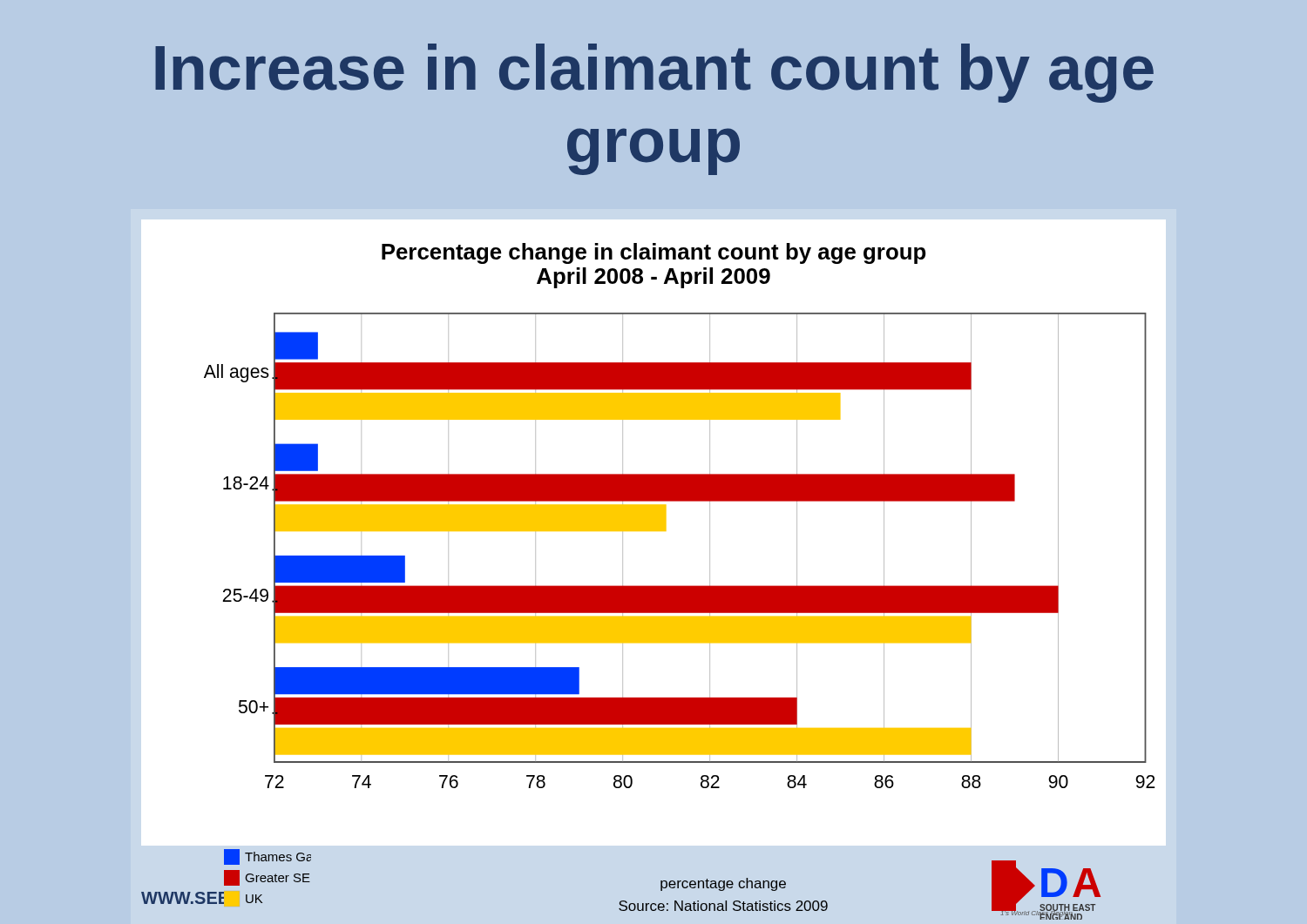Click where it says "Source: National Statistics 2009"
The image size is (1307, 924).
click(723, 906)
